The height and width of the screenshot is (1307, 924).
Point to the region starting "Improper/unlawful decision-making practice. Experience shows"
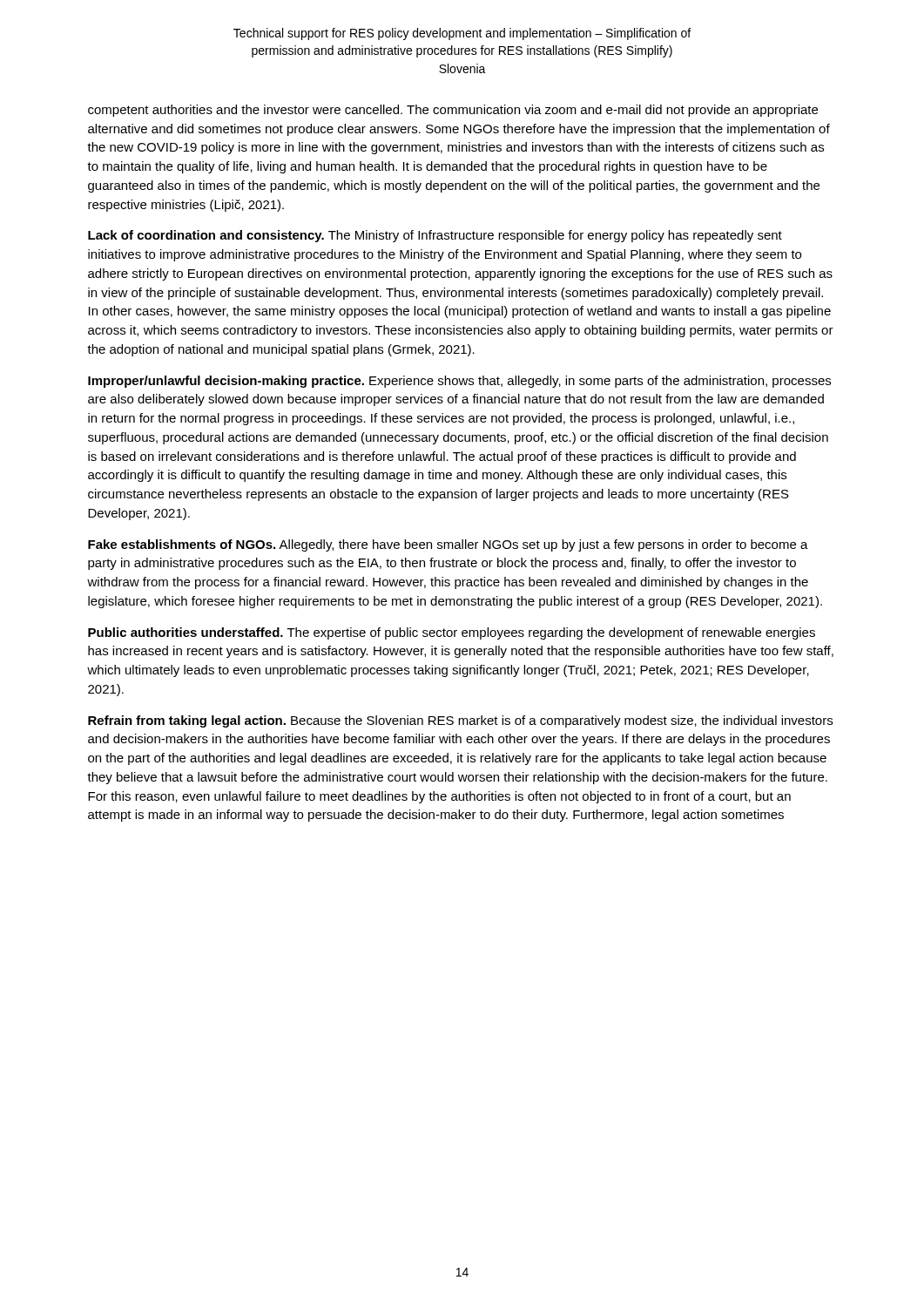pos(459,446)
